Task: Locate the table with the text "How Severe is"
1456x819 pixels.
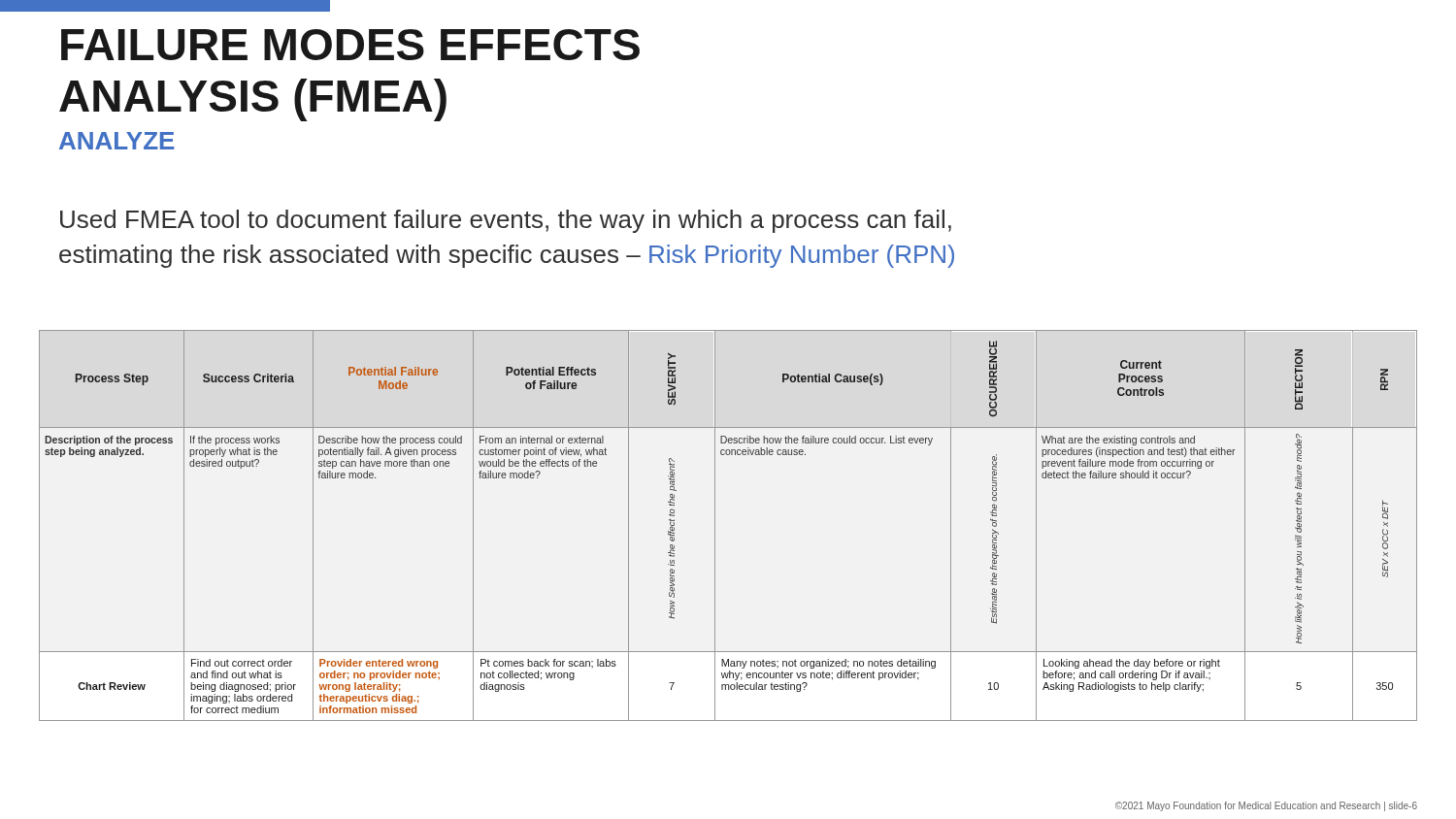Action: tap(728, 526)
